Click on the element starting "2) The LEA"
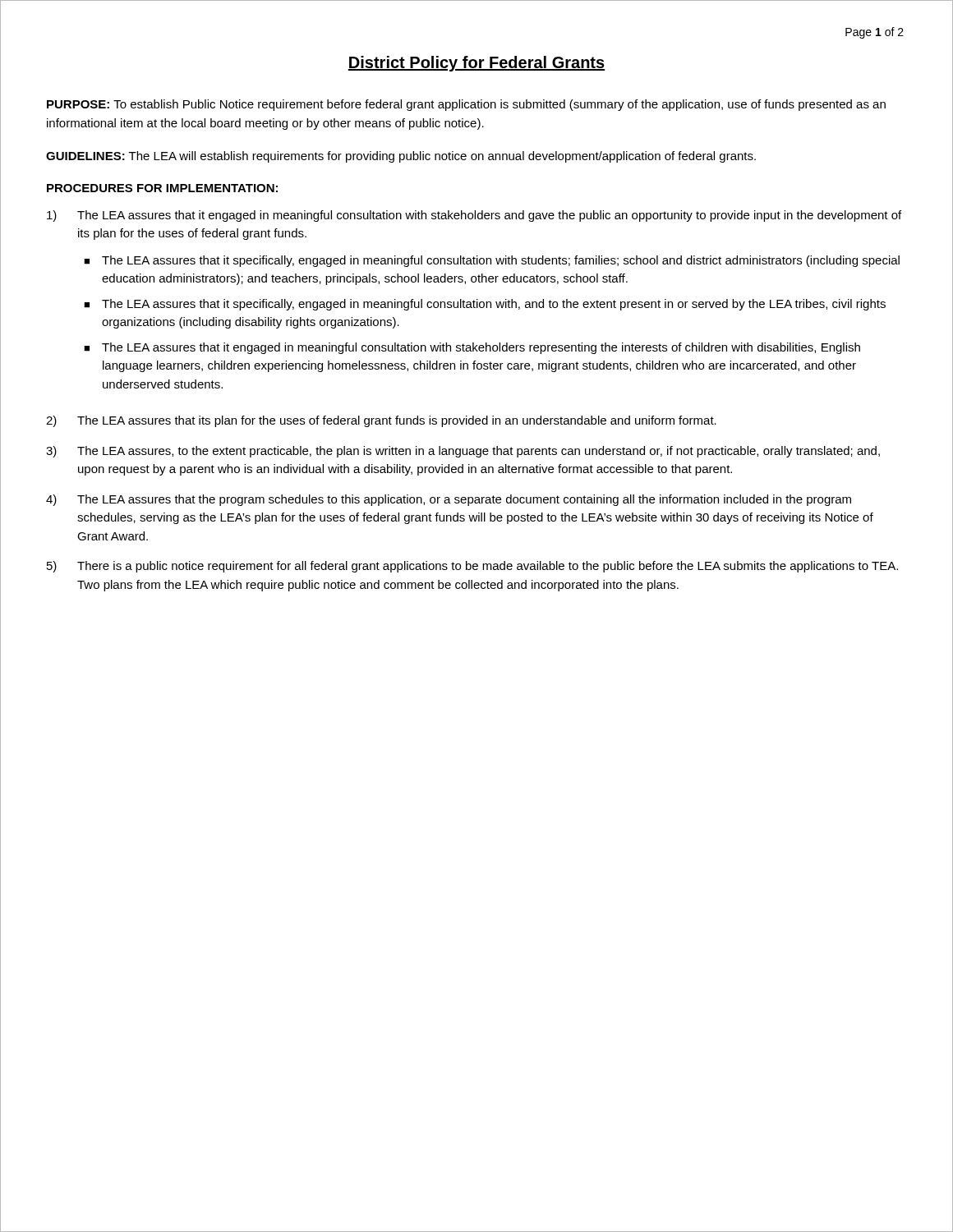 (476, 421)
